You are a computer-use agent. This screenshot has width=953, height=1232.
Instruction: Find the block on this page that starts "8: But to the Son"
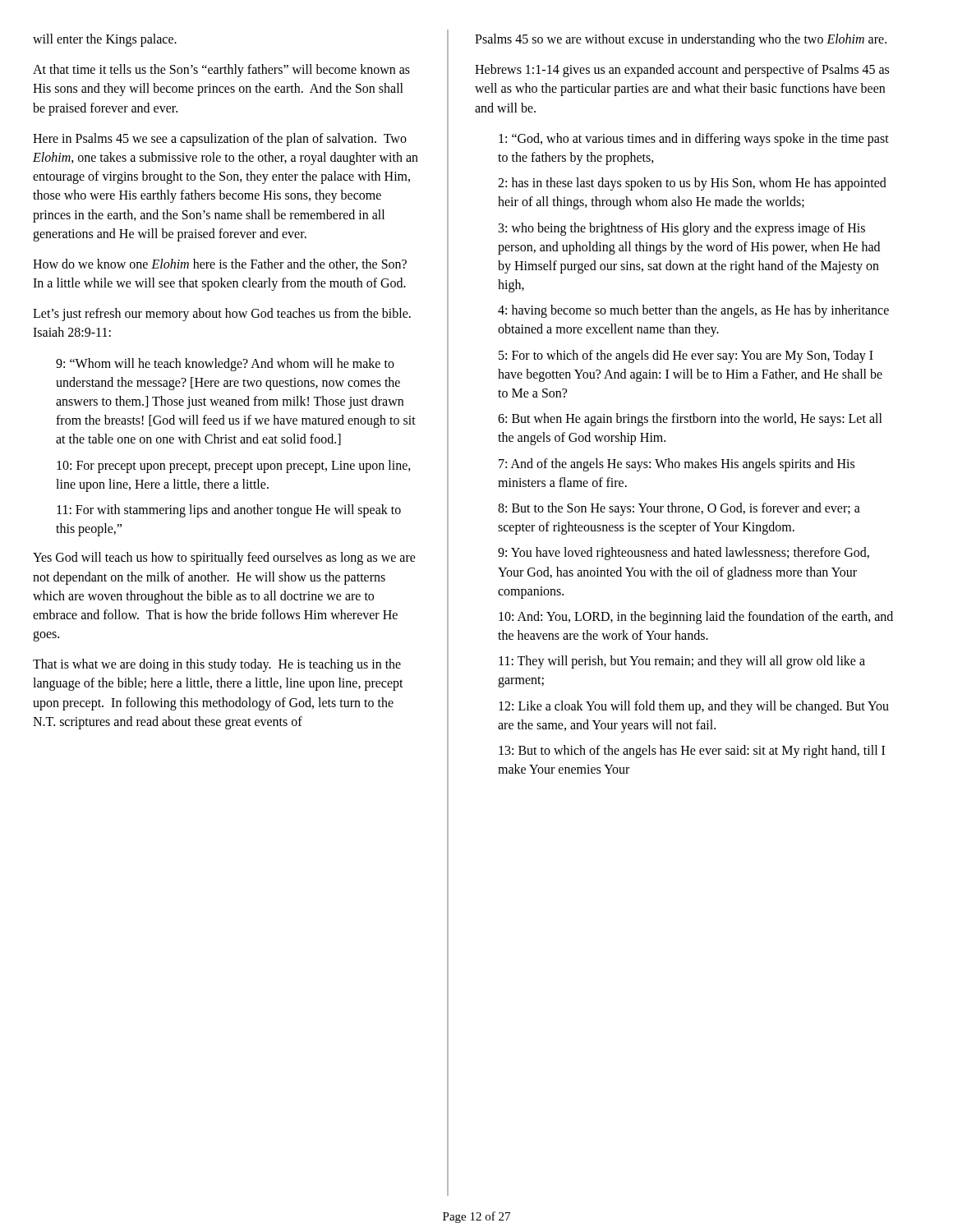click(696, 518)
